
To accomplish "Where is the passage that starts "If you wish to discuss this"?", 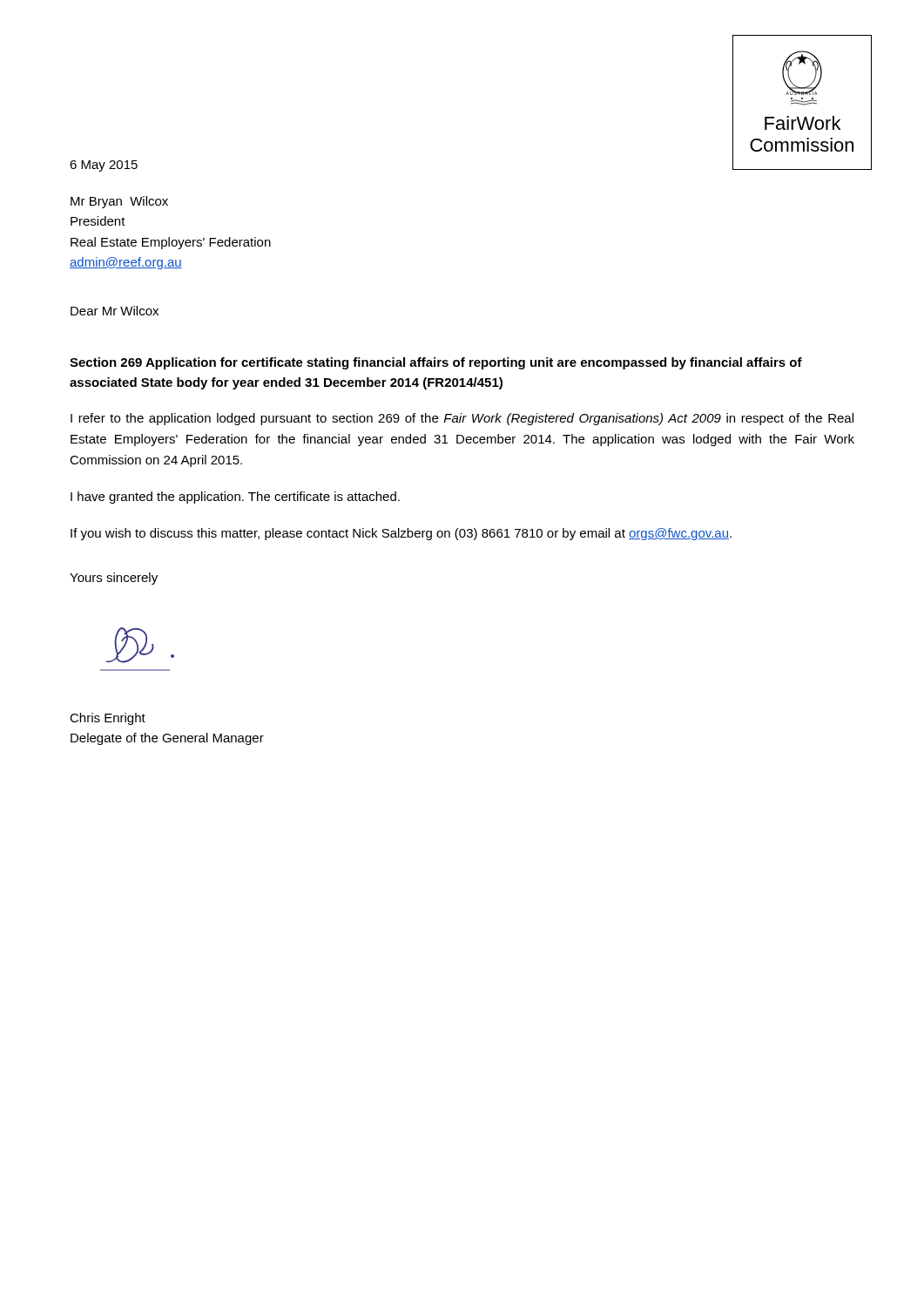I will click(x=401, y=533).
